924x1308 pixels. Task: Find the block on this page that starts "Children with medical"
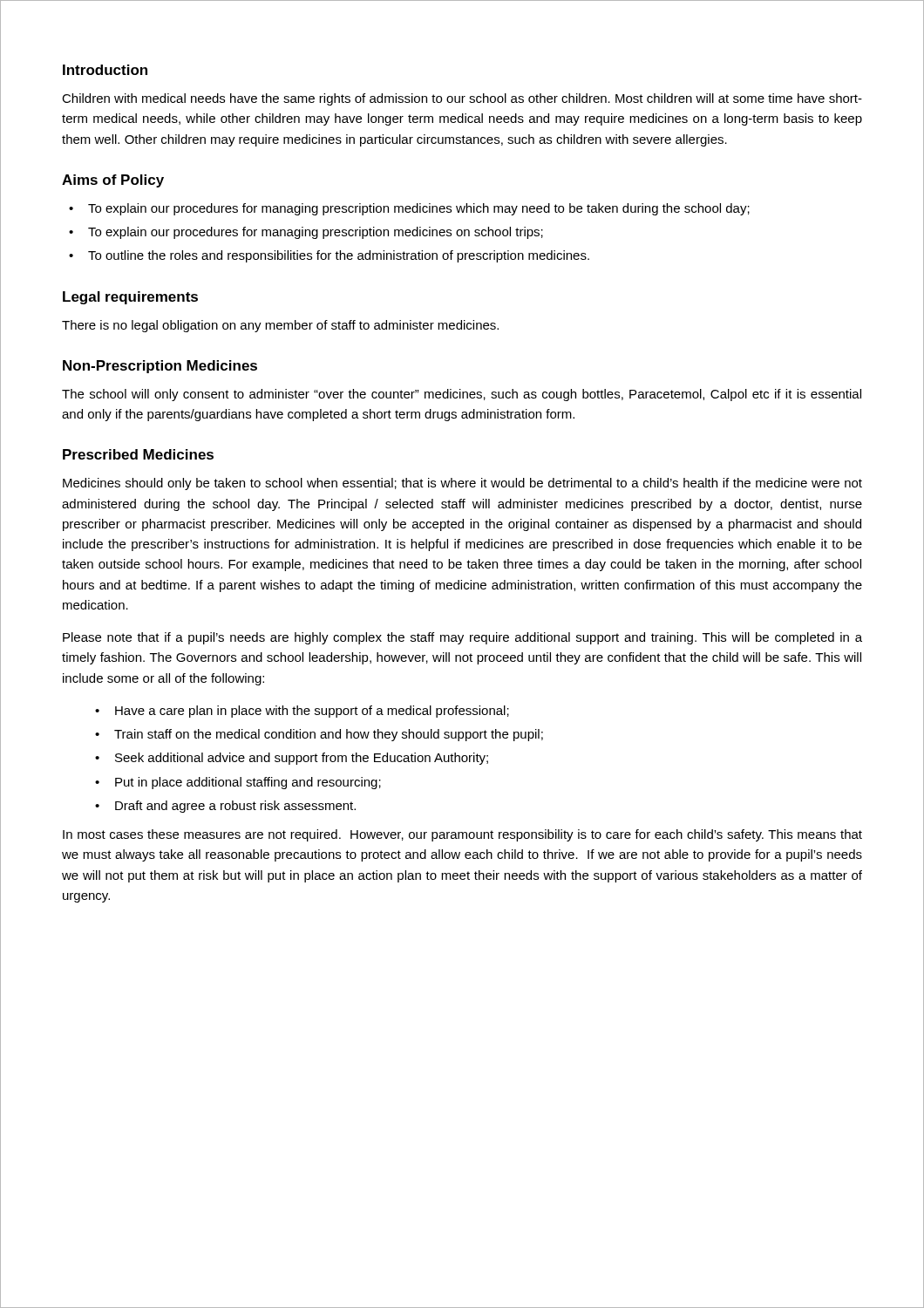pos(462,118)
